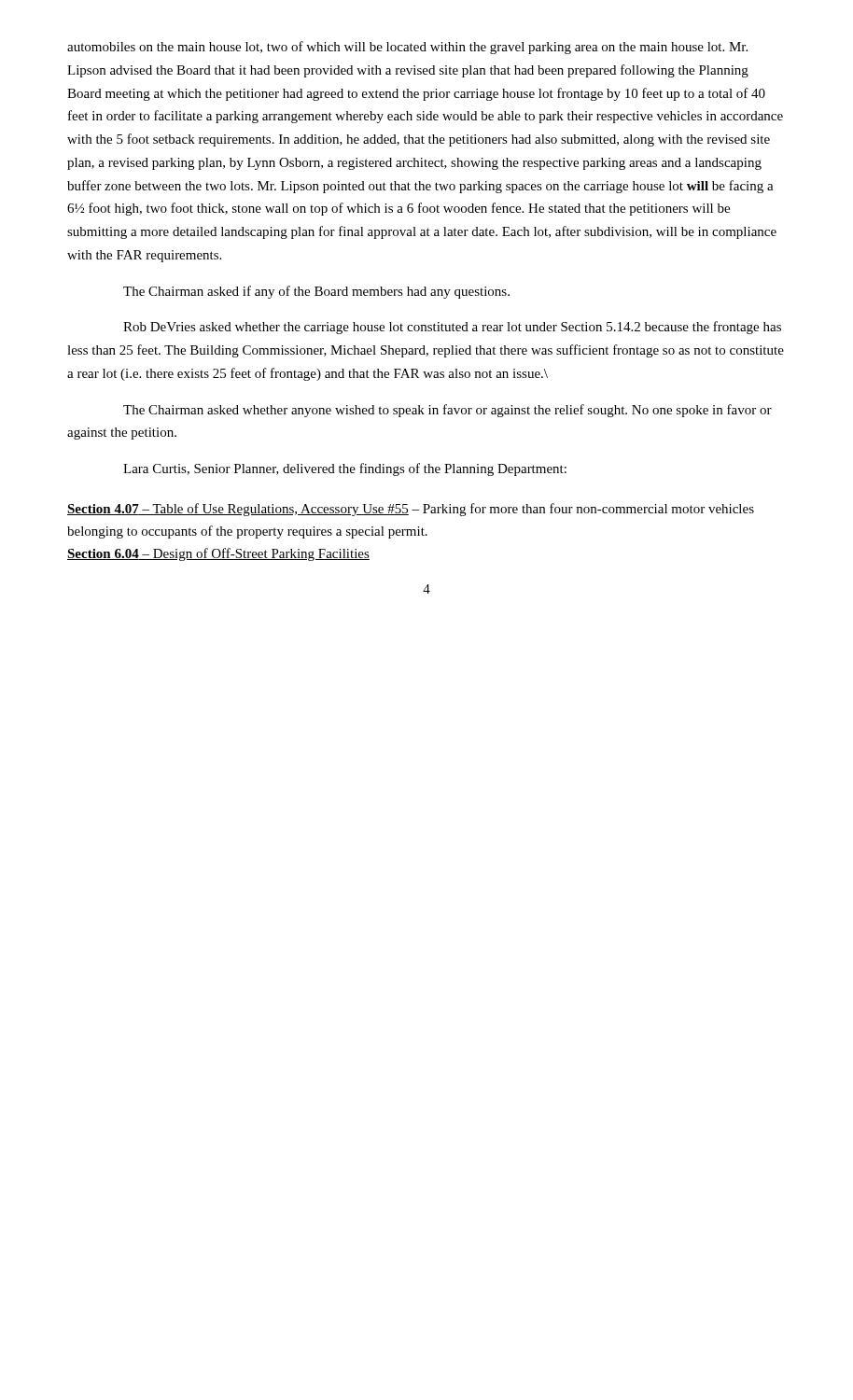Click on the region starting "Rob DeVries asked"
The width and height of the screenshot is (853, 1400).
[426, 350]
